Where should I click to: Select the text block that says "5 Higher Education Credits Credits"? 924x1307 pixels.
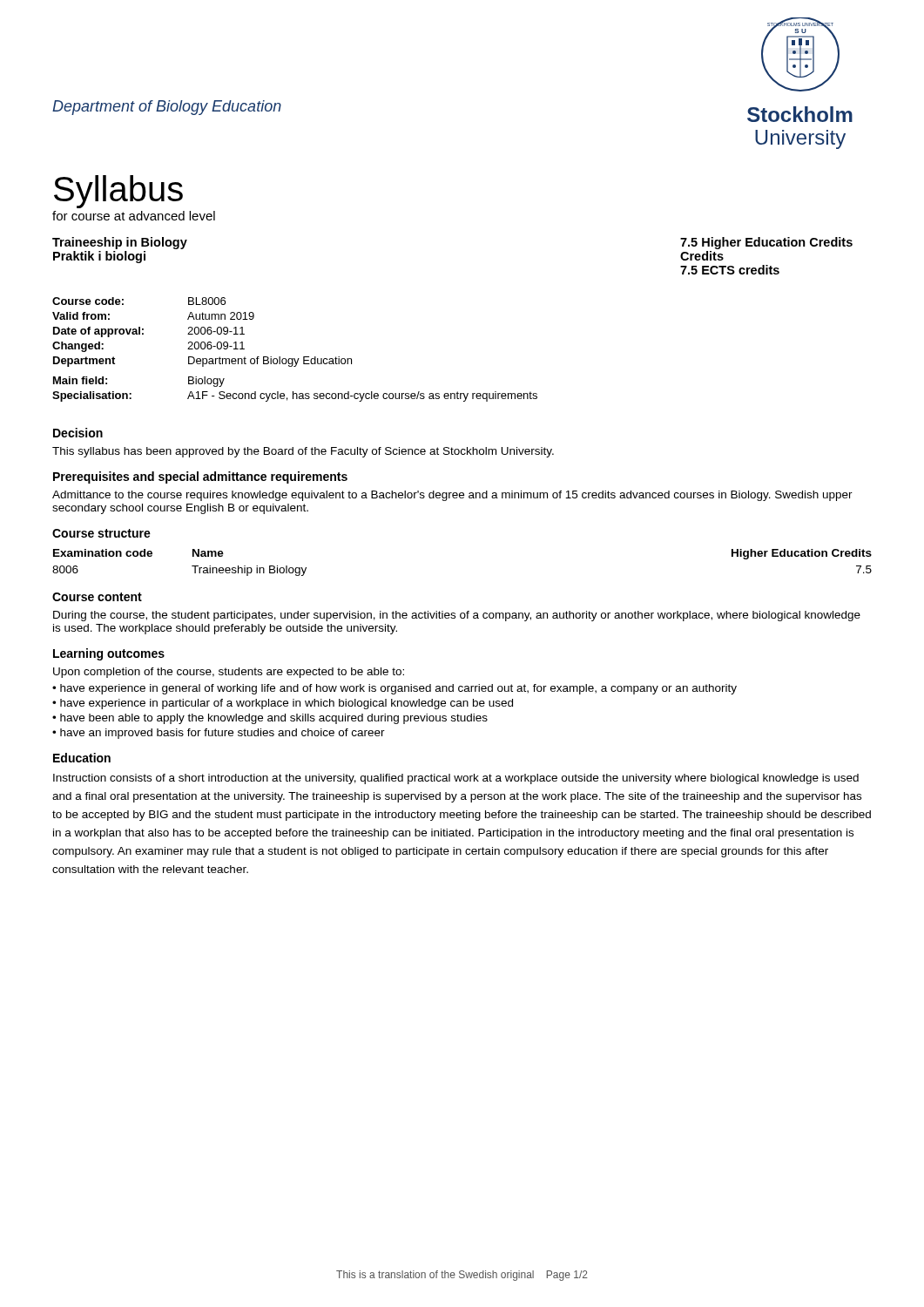point(776,256)
